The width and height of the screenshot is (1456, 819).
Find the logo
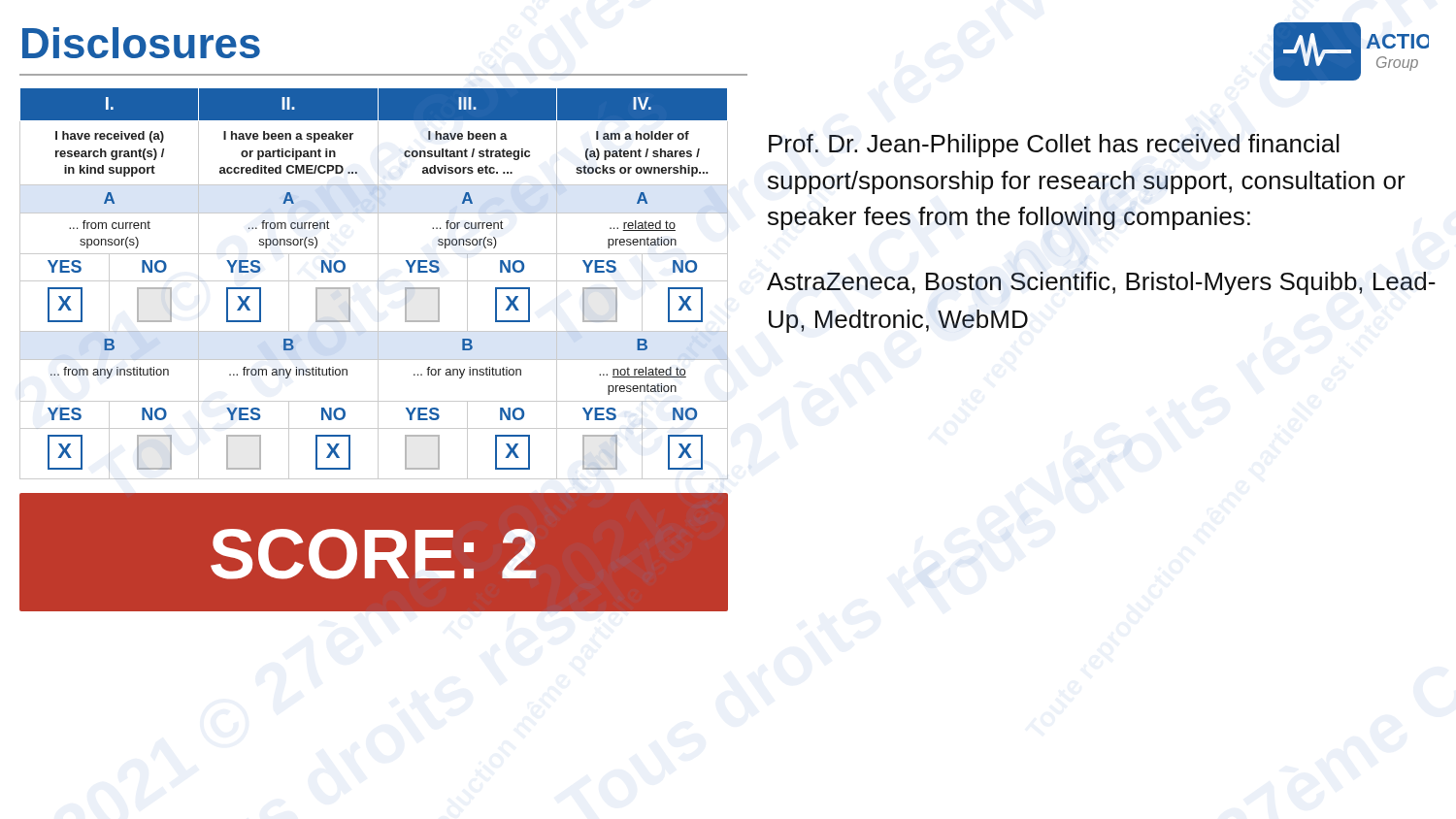1351,53
